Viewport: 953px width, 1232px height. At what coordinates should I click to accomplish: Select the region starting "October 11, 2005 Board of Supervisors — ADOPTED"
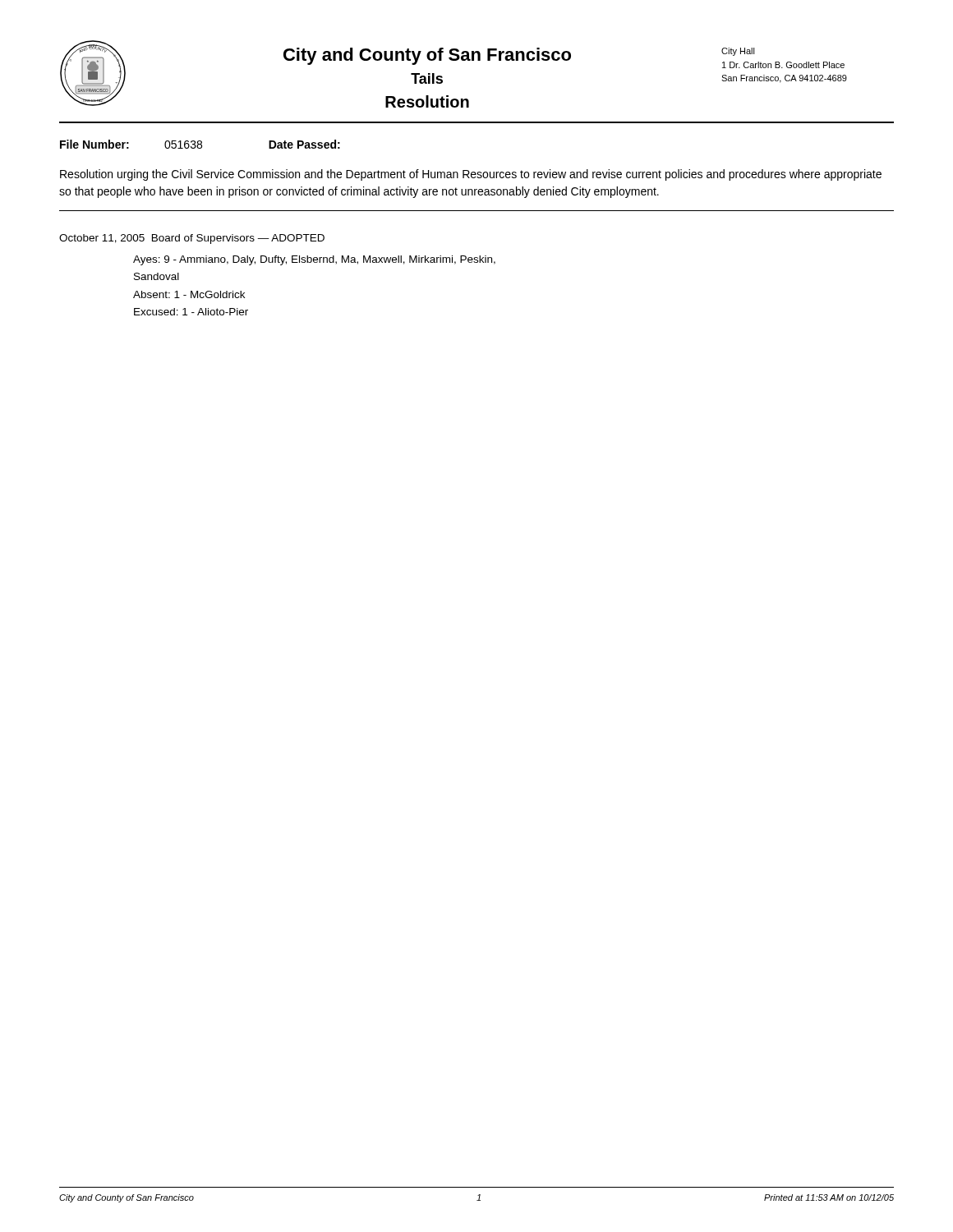click(x=192, y=239)
